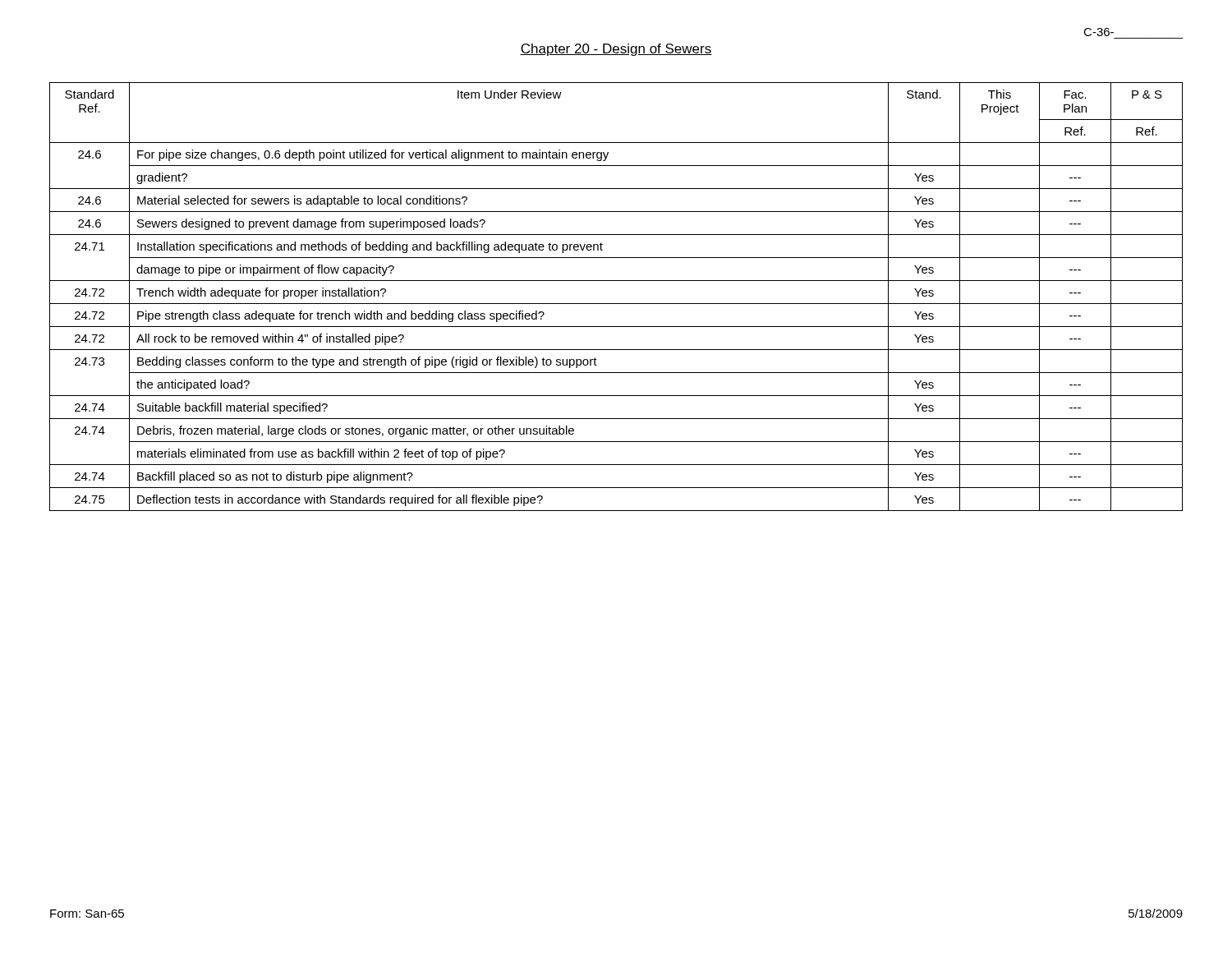The image size is (1232, 953).
Task: Click on the table containing "Suitable backfill material specified?"
Action: [x=616, y=297]
